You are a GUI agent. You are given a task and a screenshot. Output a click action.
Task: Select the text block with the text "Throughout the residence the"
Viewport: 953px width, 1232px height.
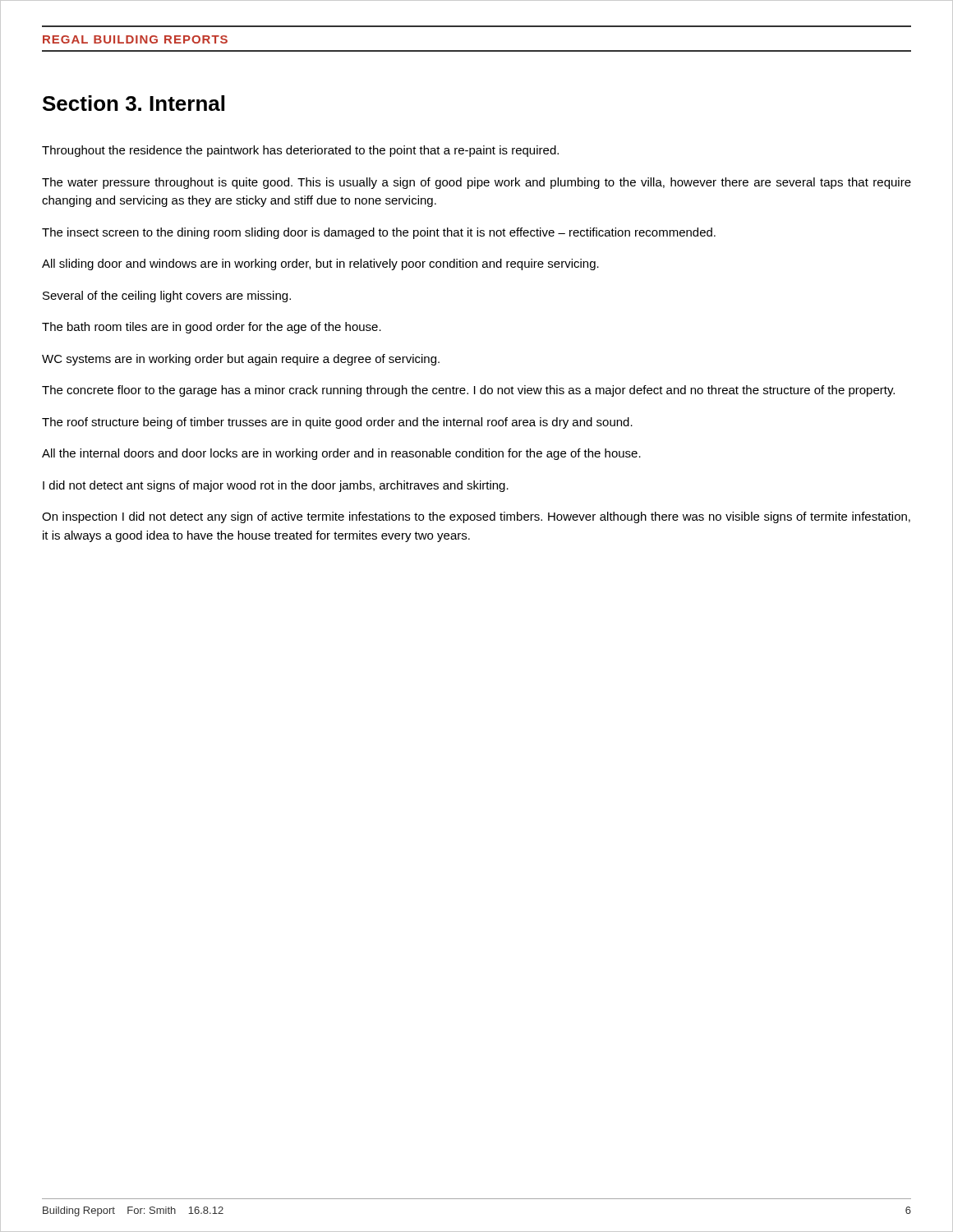[x=301, y=150]
